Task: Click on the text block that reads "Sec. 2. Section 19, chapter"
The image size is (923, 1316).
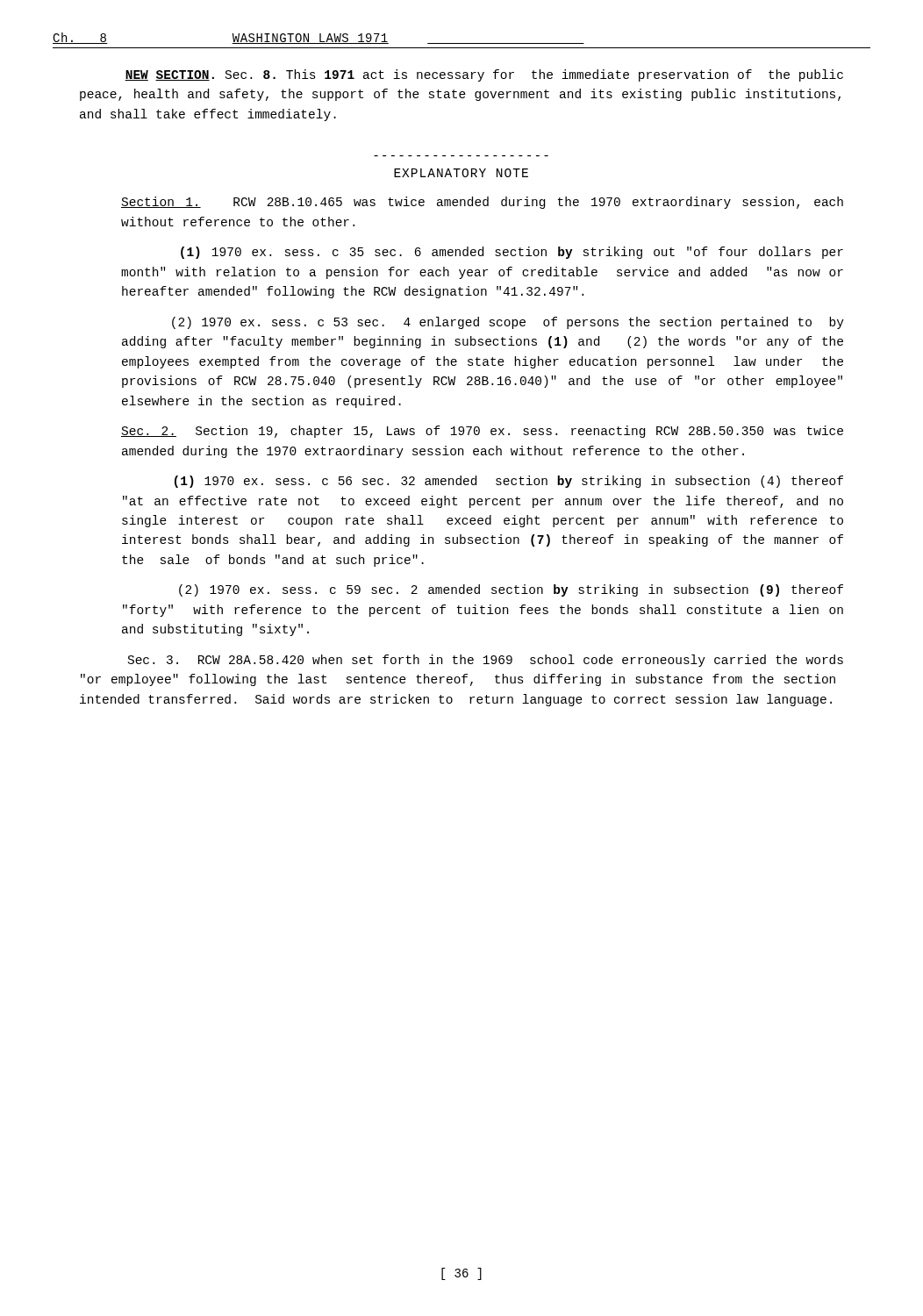Action: pyautogui.click(x=483, y=442)
